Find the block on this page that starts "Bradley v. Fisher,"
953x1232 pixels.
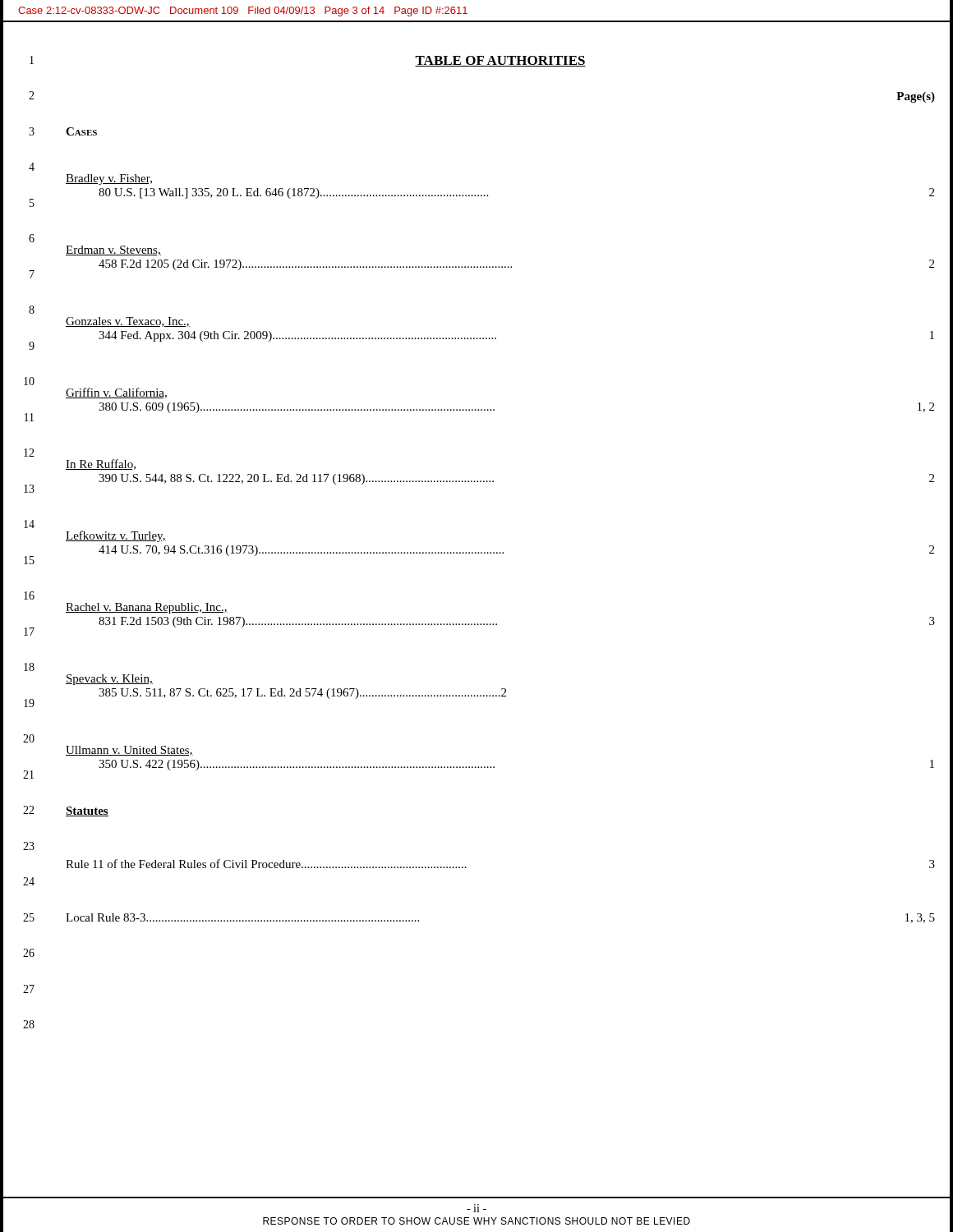click(109, 179)
